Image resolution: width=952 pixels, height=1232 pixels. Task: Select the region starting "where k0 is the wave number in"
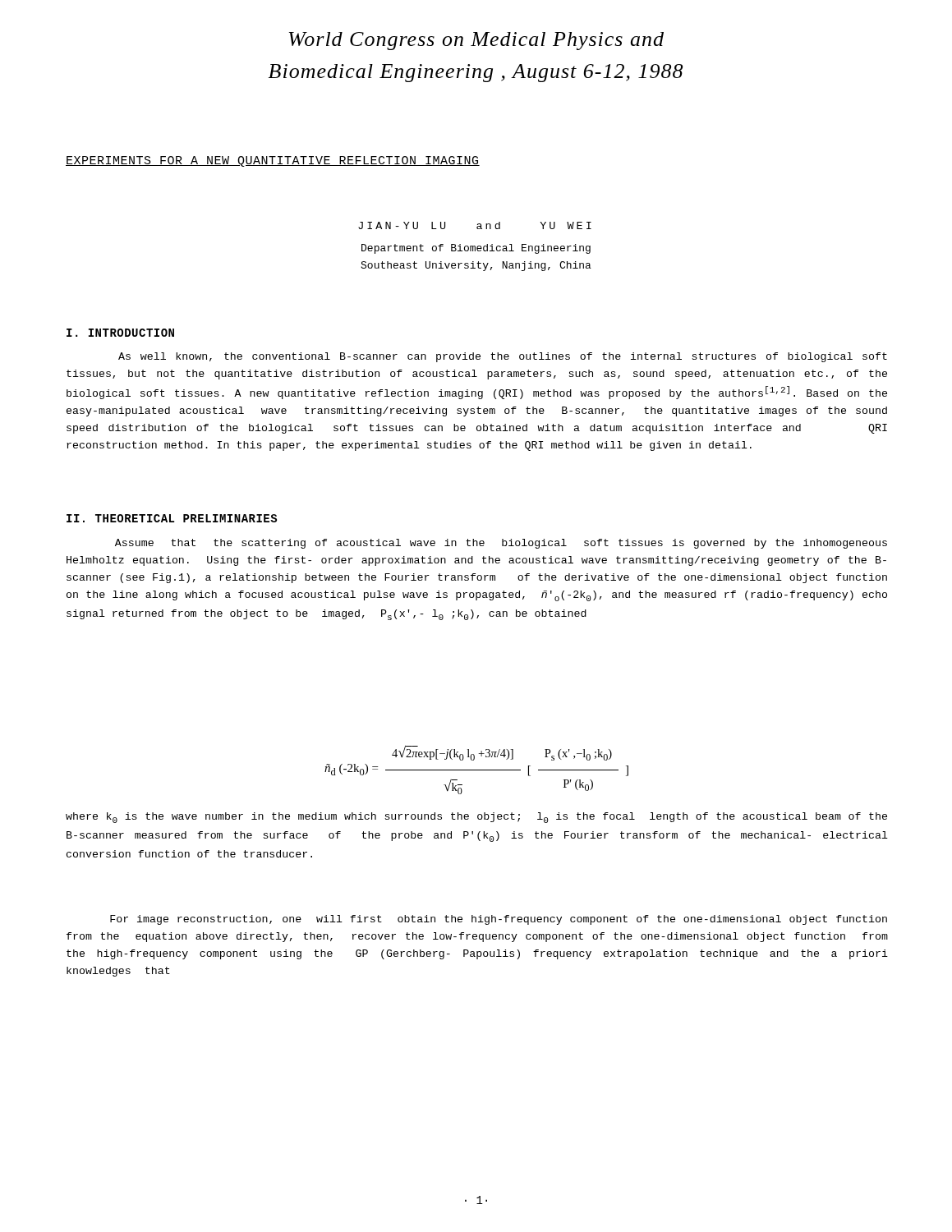tap(477, 836)
